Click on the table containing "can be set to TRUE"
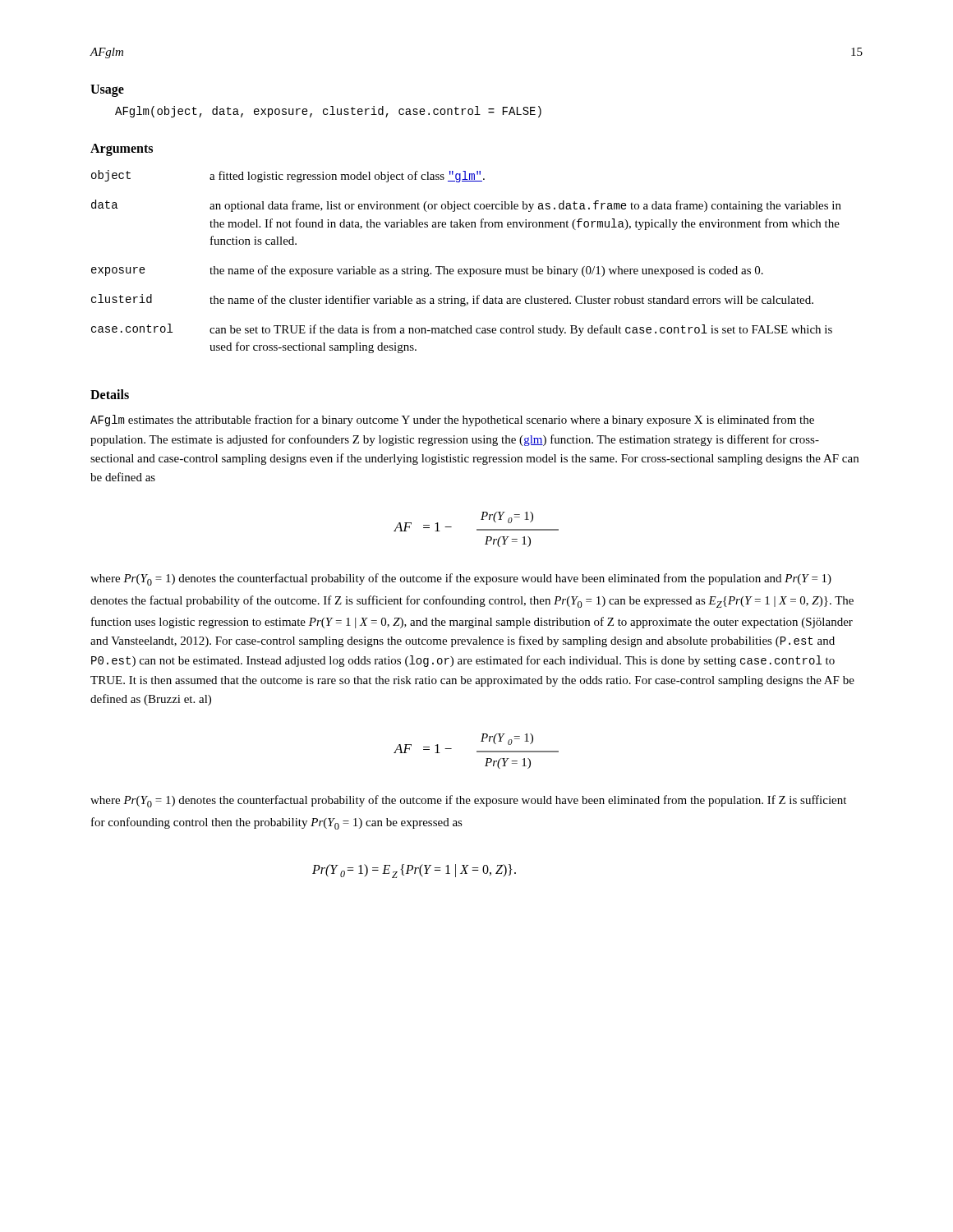The image size is (953, 1232). point(476,264)
